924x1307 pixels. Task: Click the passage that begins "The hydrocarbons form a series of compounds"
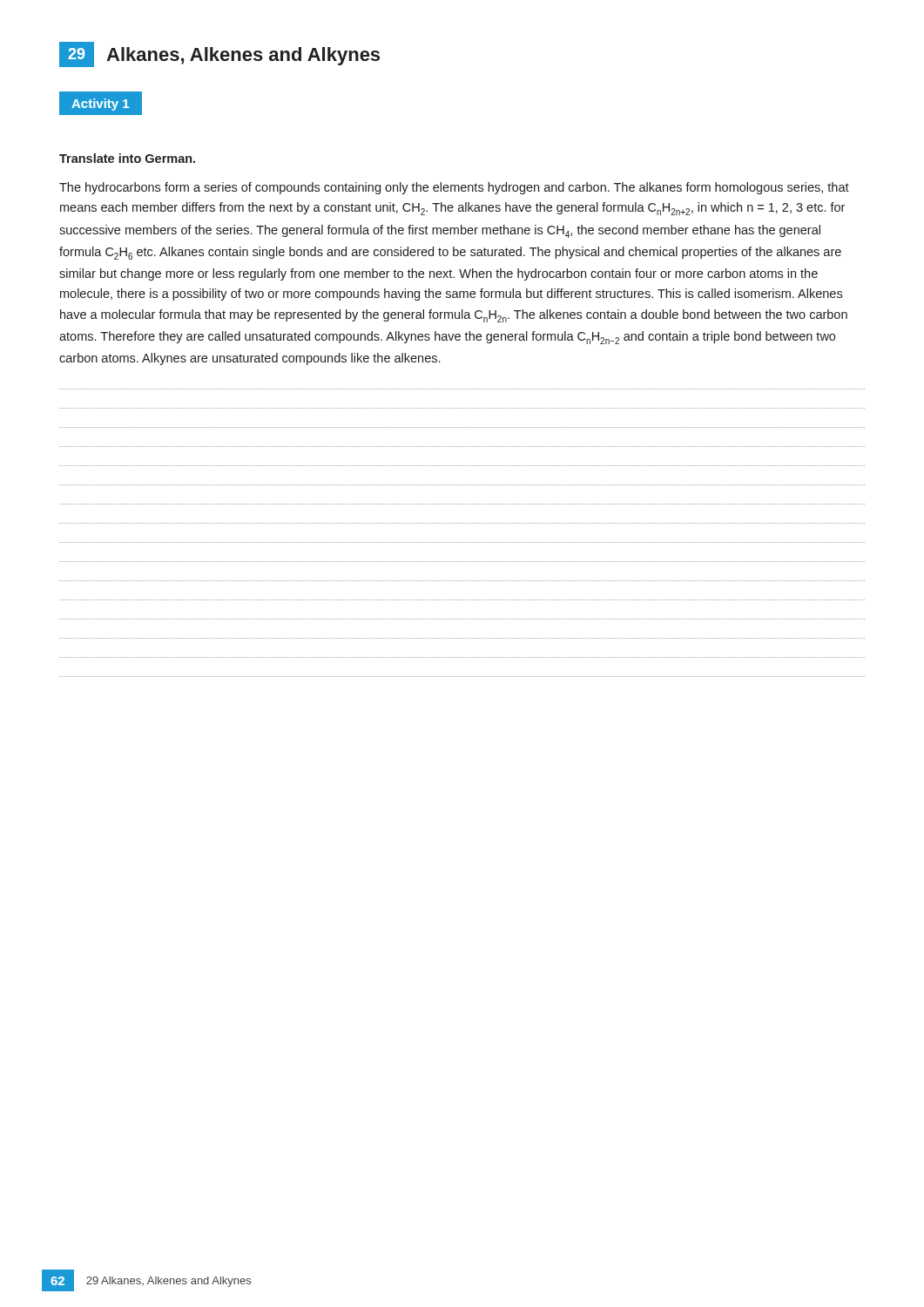pyautogui.click(x=454, y=273)
